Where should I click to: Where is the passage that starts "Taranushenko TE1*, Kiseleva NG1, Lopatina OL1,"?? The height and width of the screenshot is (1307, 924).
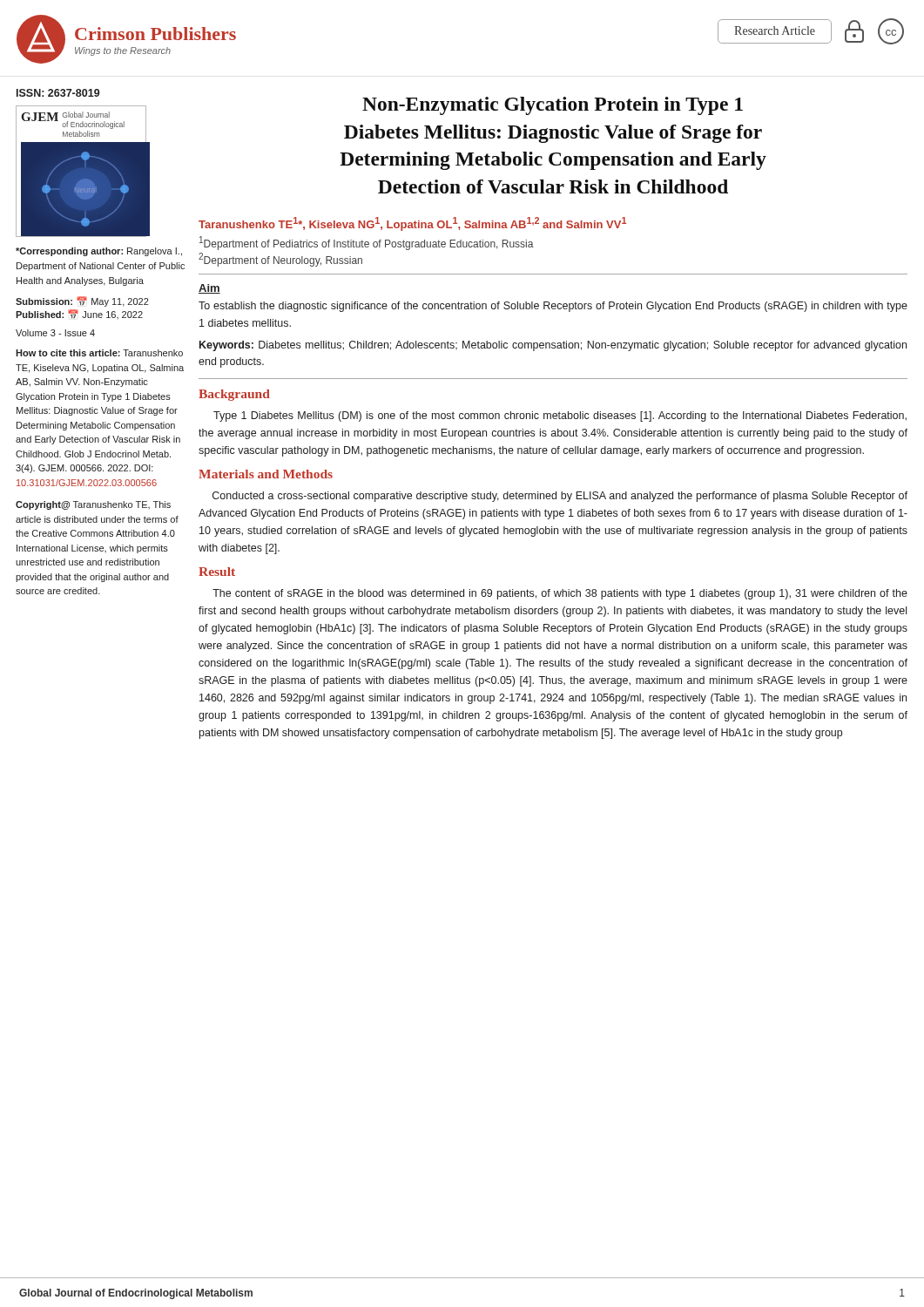point(413,223)
